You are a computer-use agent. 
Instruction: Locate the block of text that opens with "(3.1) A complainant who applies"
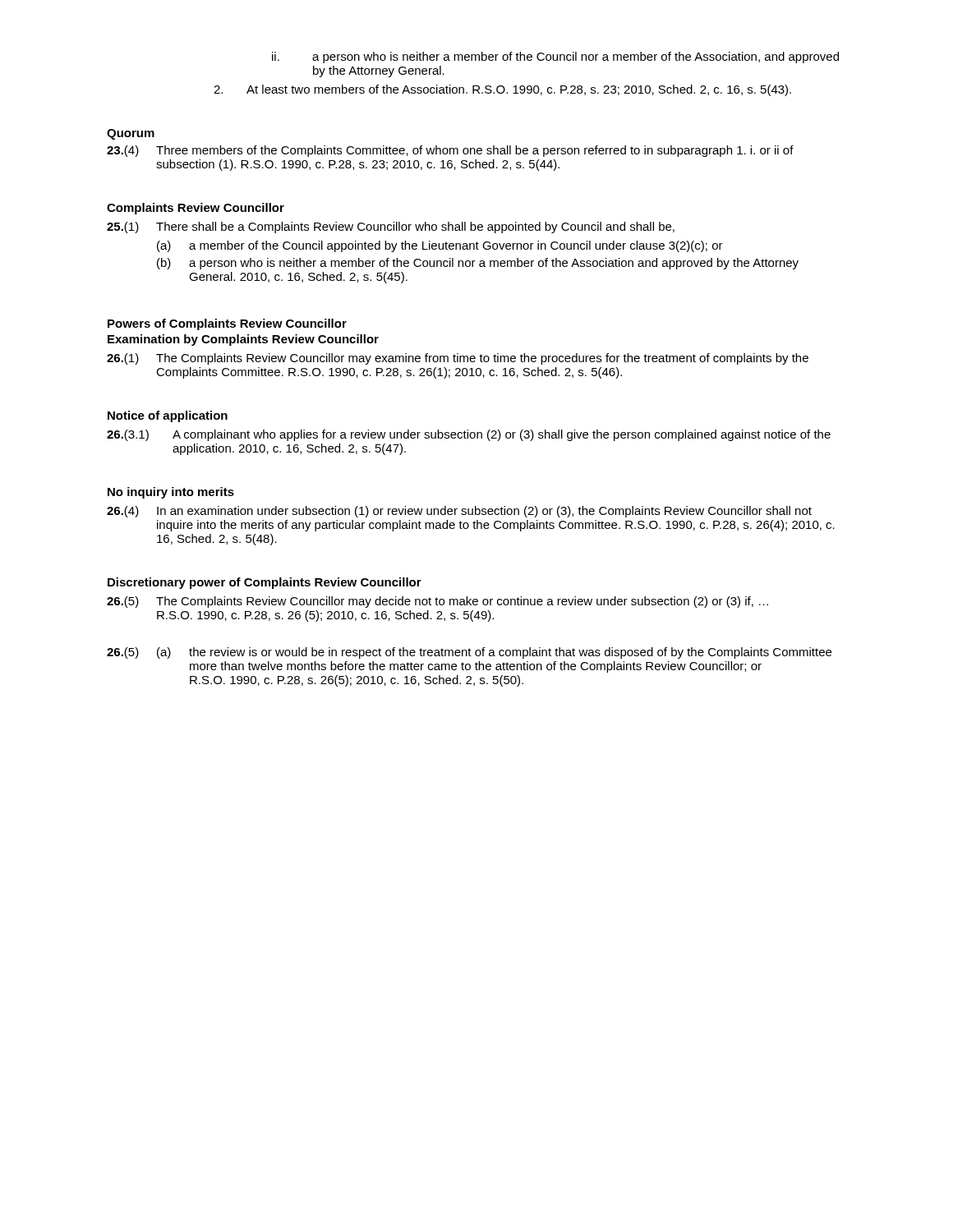[x=476, y=441]
